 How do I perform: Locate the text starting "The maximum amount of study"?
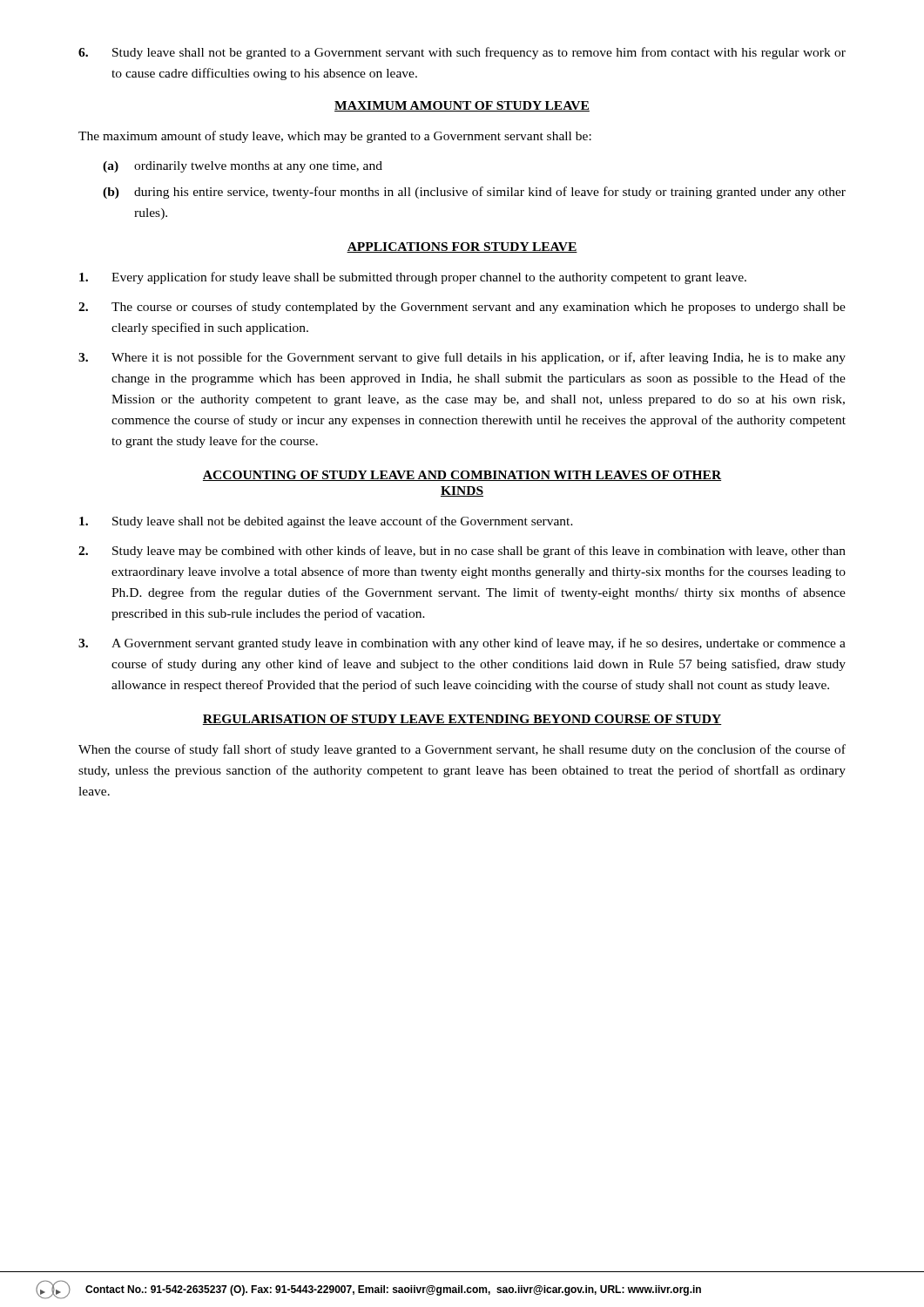click(x=335, y=136)
